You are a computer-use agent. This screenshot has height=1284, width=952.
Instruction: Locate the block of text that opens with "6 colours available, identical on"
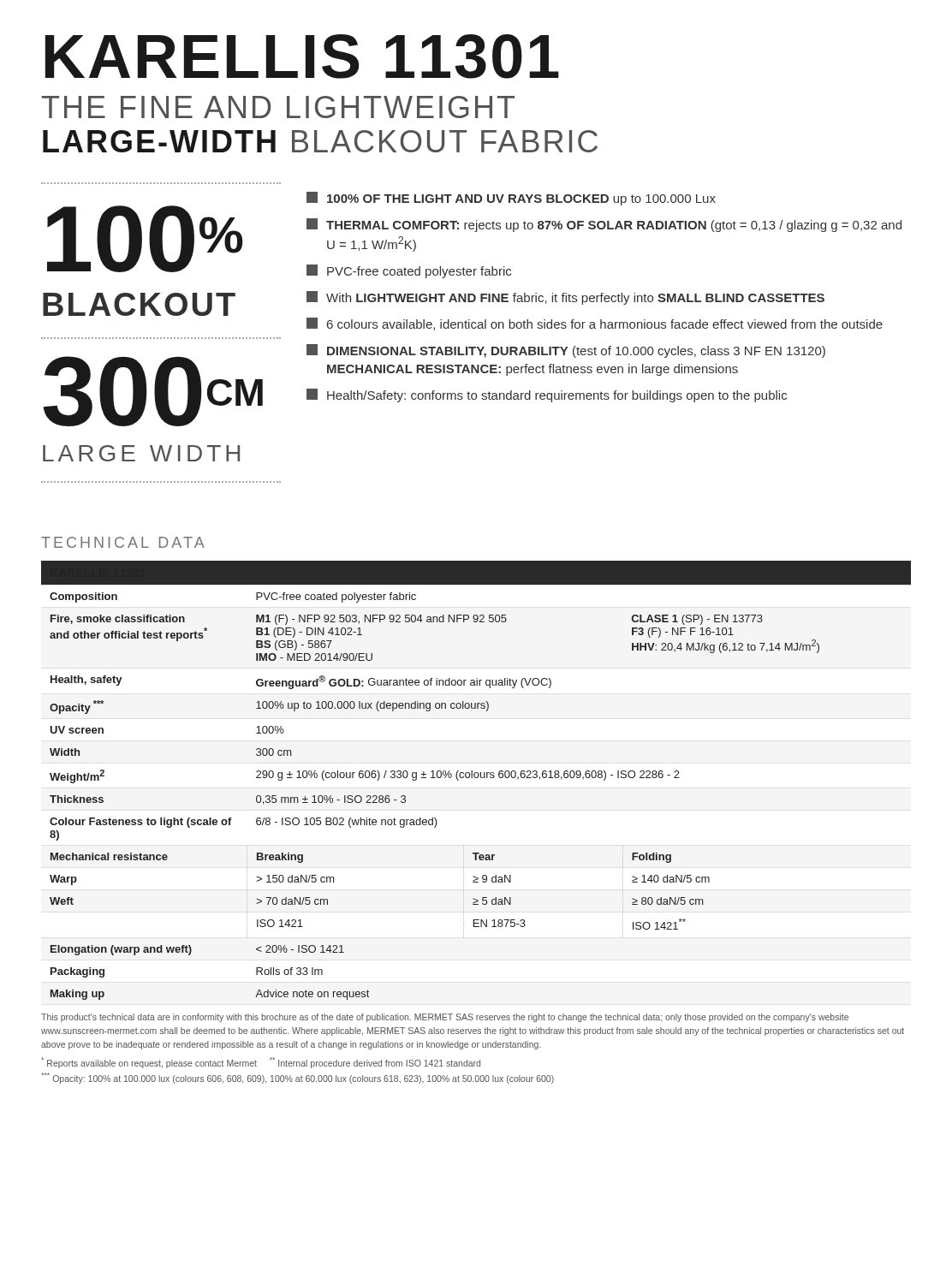coord(609,324)
